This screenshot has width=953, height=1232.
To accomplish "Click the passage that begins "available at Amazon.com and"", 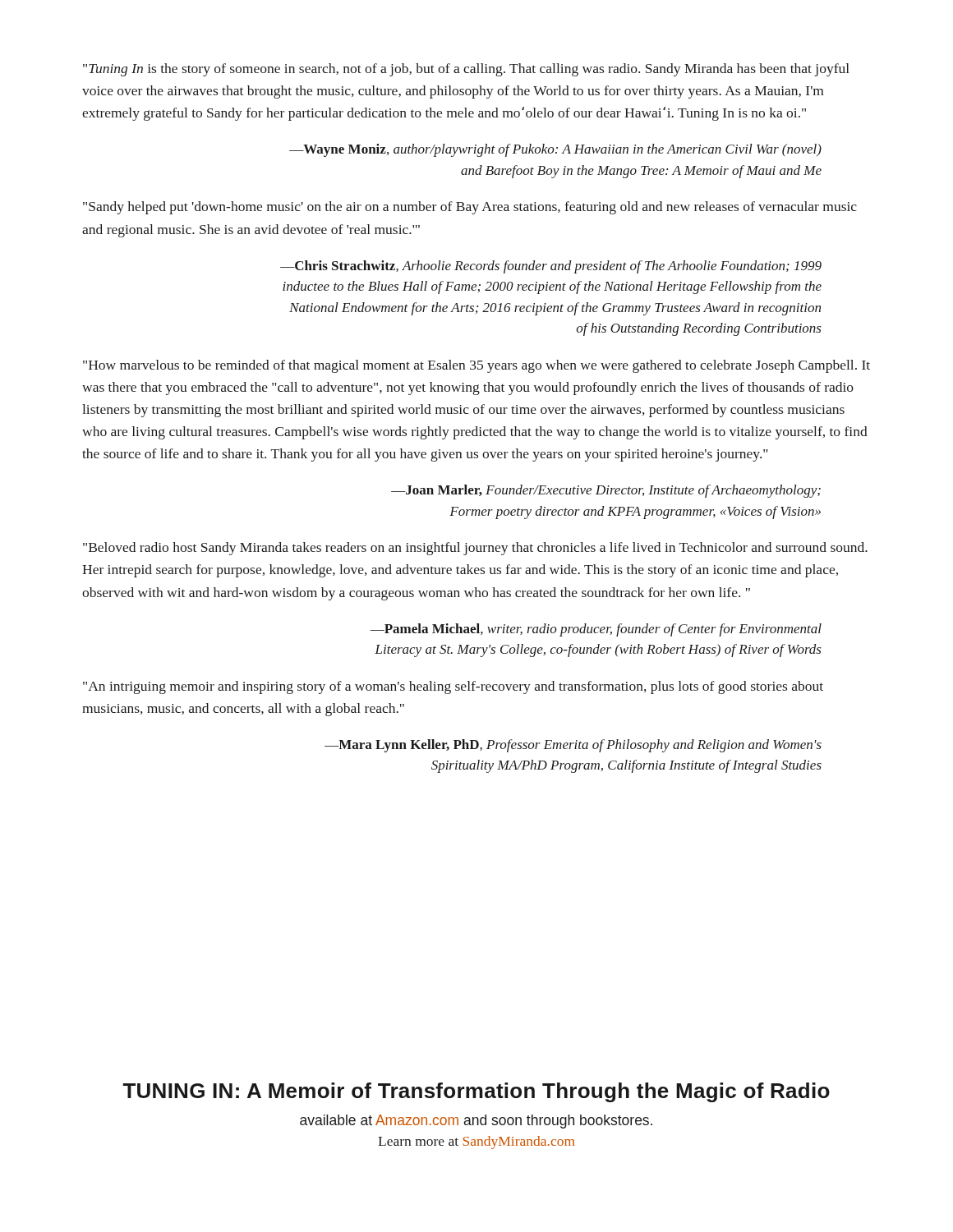I will 476,1120.
